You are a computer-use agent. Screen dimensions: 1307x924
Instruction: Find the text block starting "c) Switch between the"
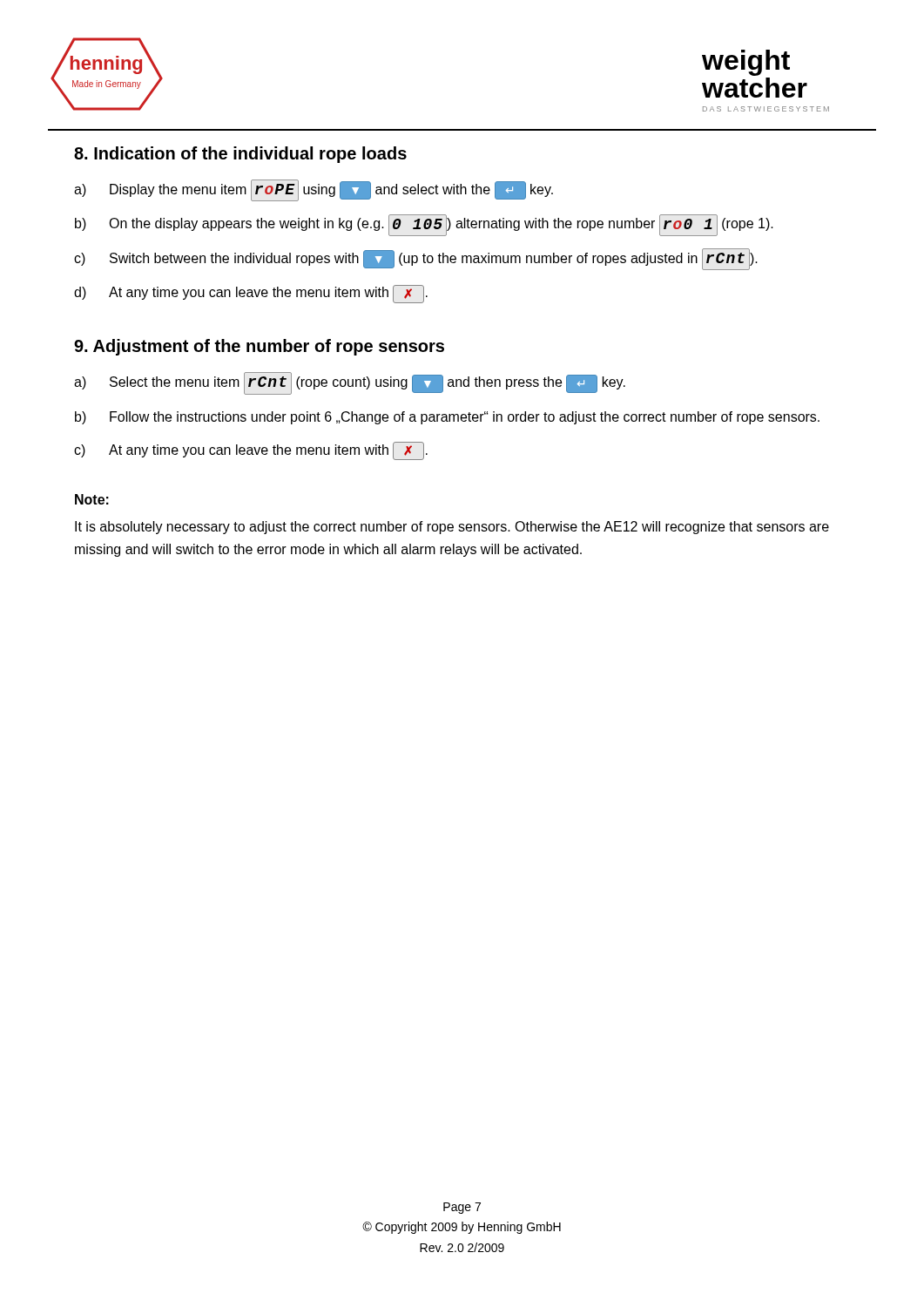point(453,259)
